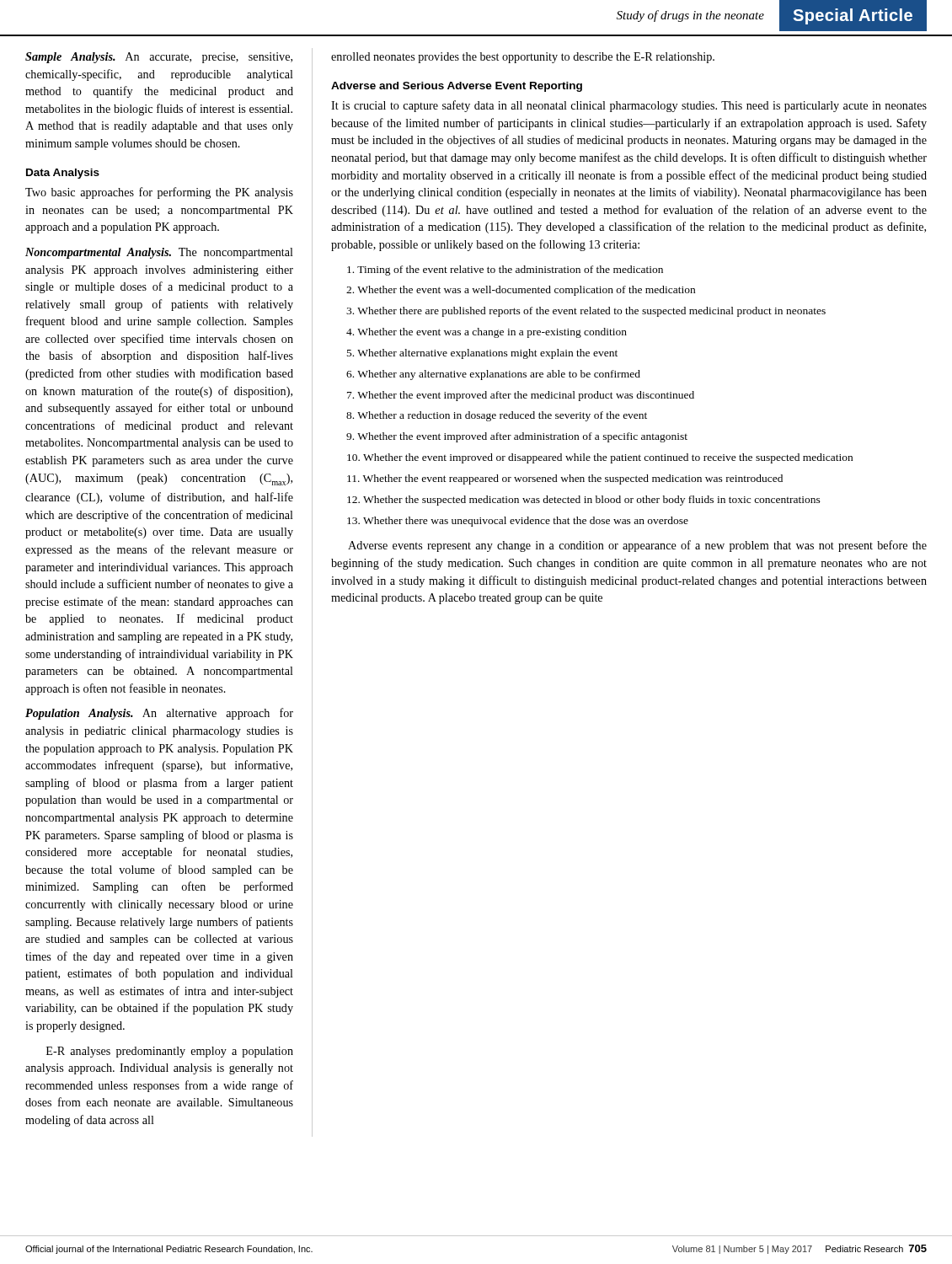
Task: Find "Data Analysis" on this page
Action: tap(62, 172)
